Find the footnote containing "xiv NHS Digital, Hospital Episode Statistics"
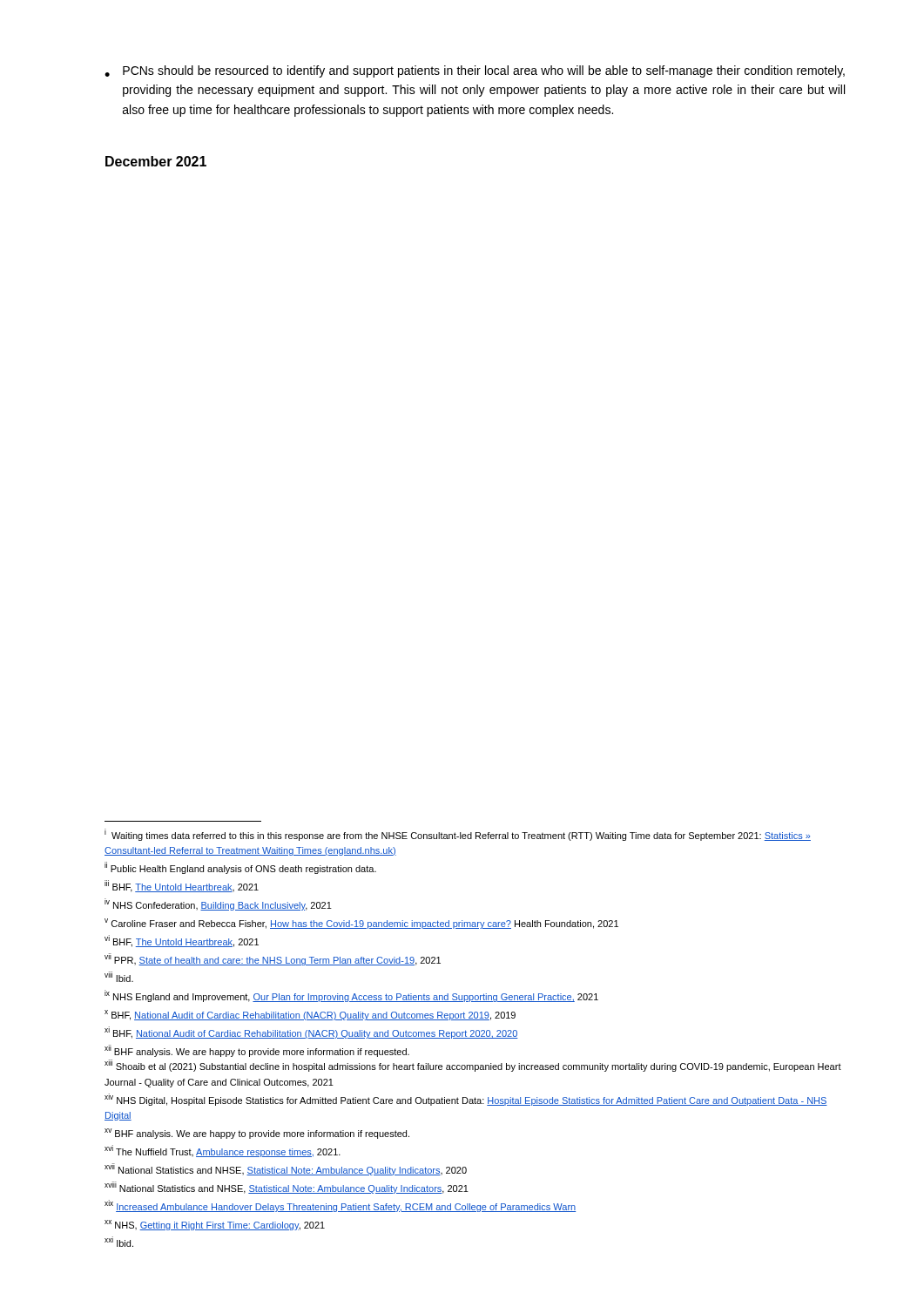 tap(466, 1107)
